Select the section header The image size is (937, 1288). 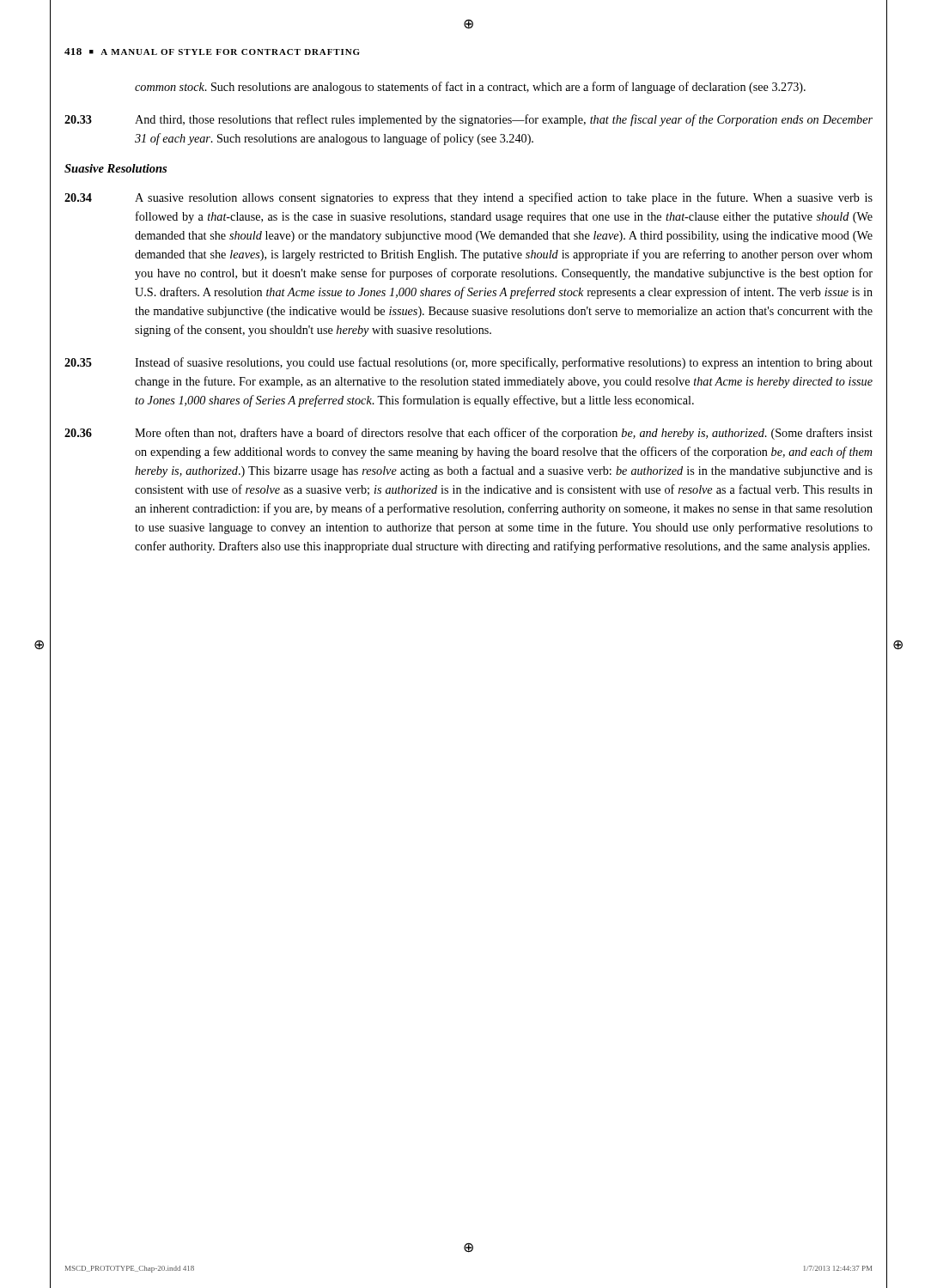[x=468, y=169]
